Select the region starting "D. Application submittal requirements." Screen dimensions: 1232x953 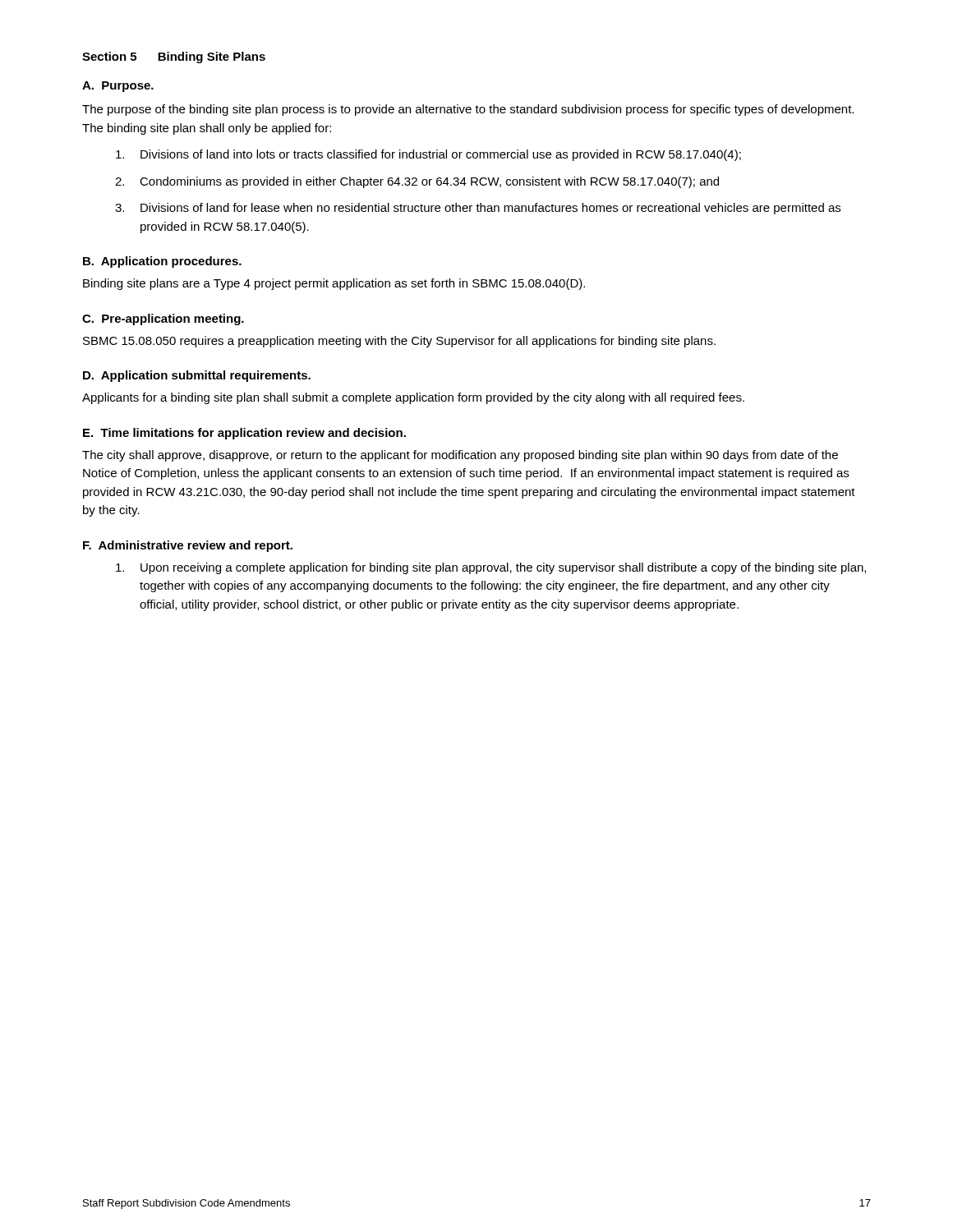(x=197, y=375)
